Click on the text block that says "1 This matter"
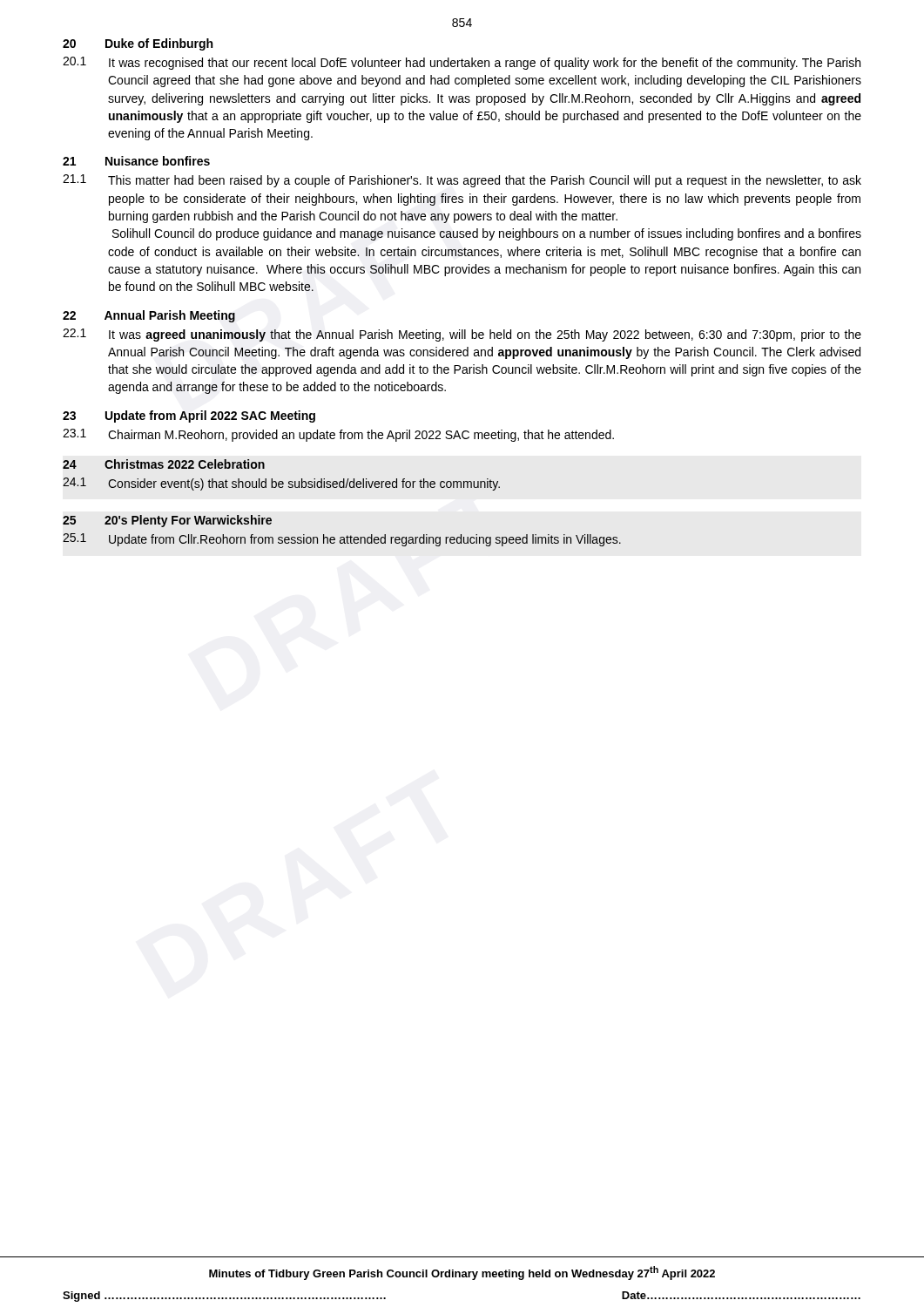 [462, 234]
